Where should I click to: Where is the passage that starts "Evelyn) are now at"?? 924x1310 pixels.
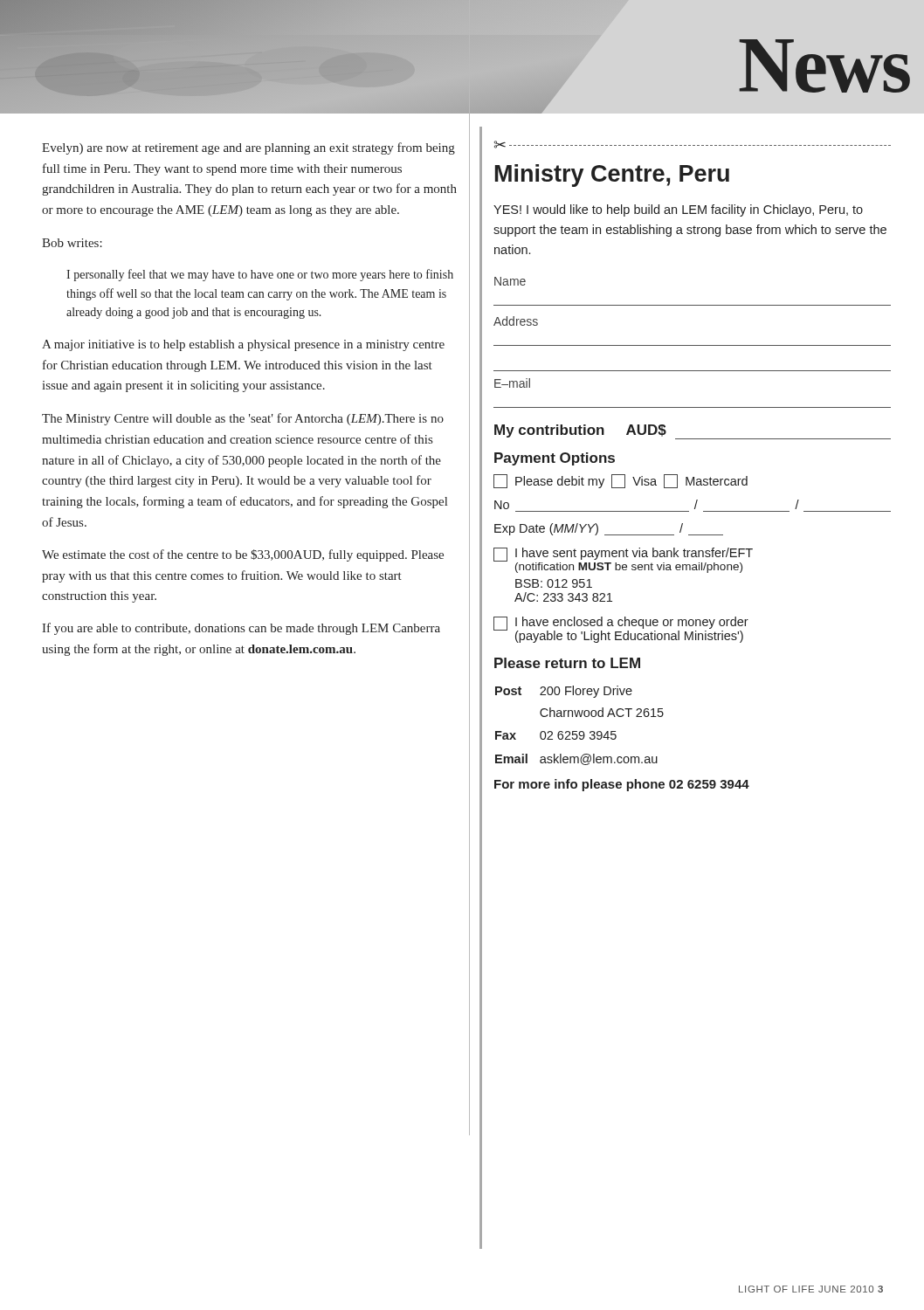(x=251, y=179)
